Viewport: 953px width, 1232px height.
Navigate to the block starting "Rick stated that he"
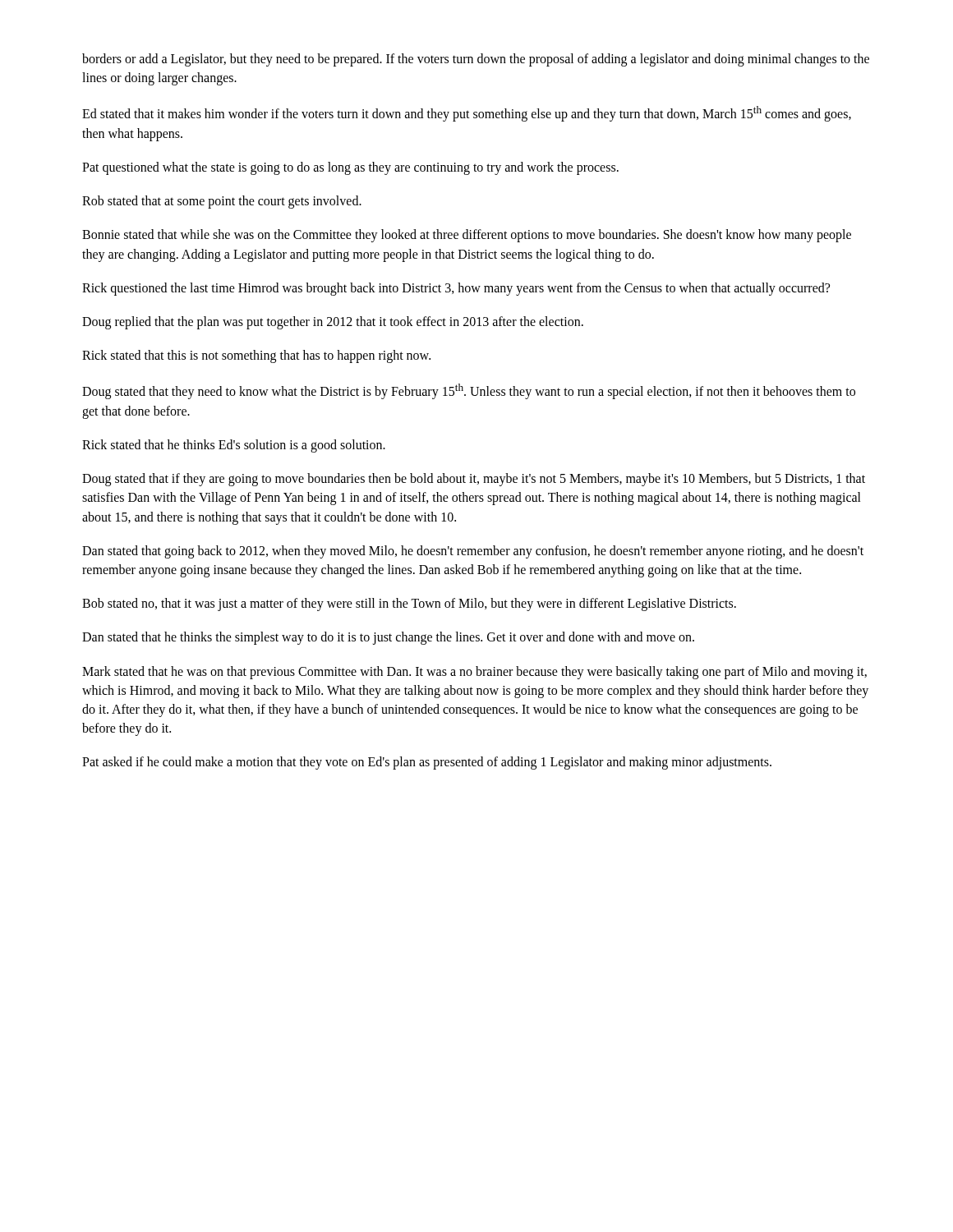click(x=234, y=445)
